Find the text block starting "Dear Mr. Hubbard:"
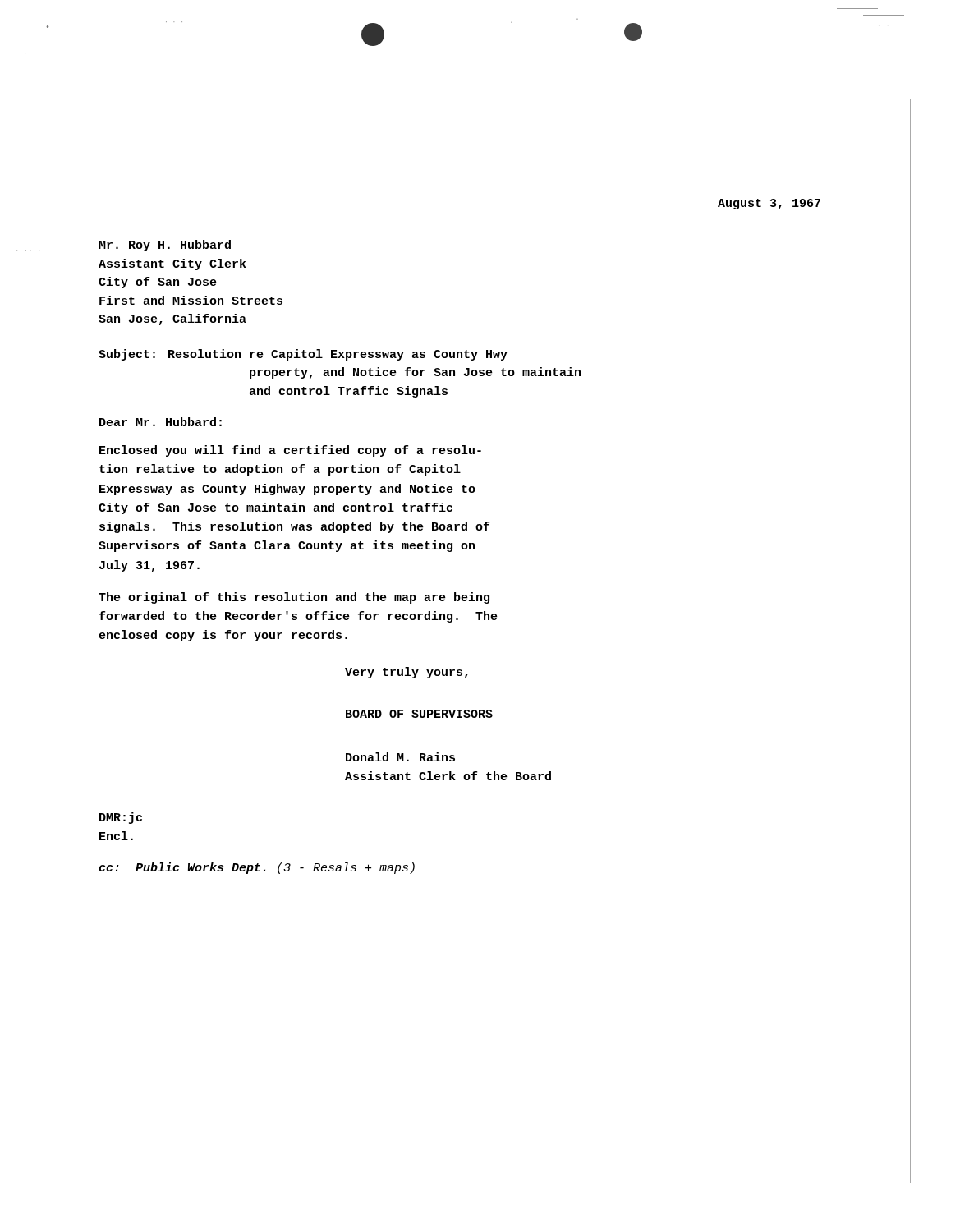Screen dimensions: 1232x960 point(161,423)
